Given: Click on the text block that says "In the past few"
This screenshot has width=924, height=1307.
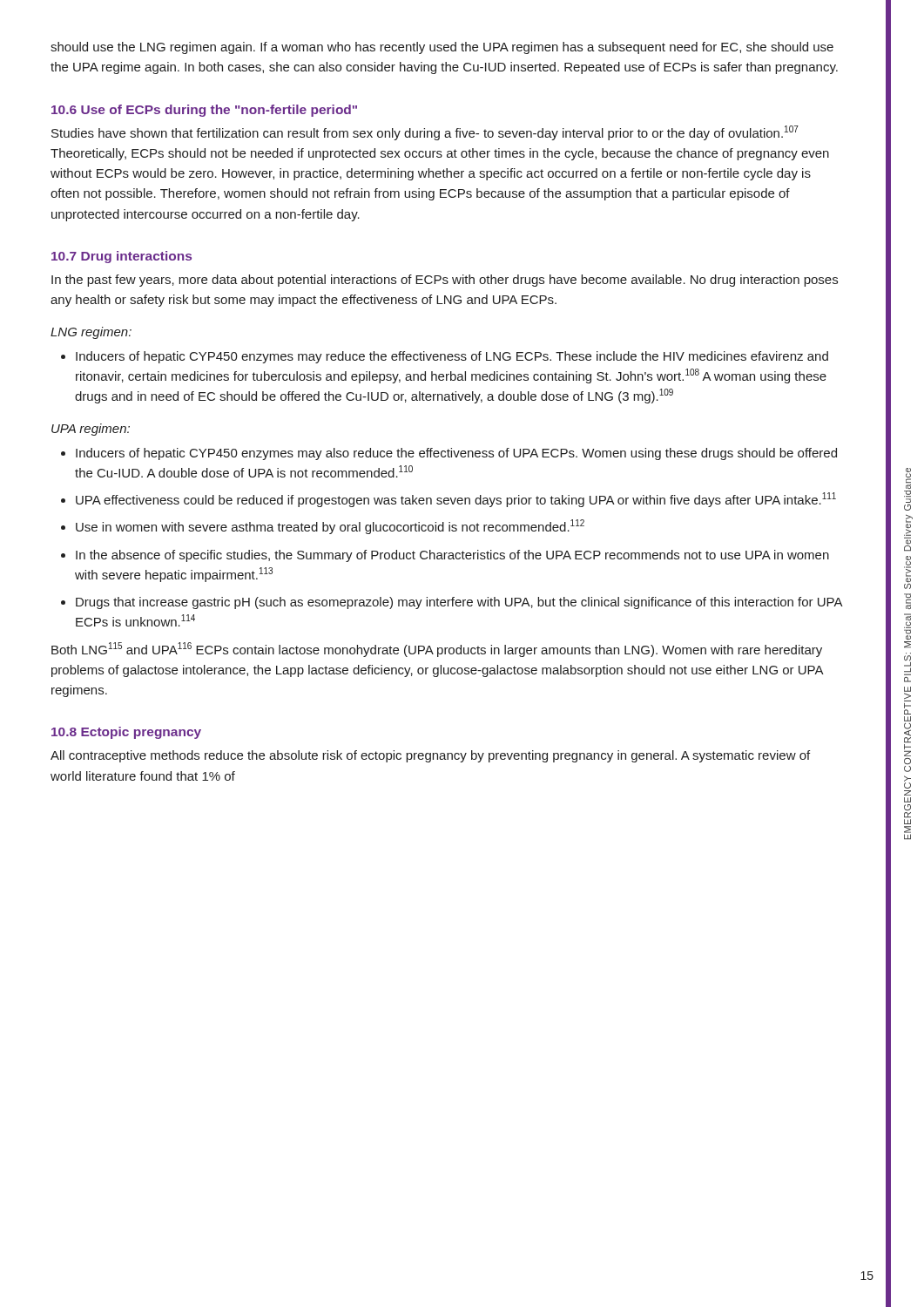Looking at the screenshot, I should (x=447, y=289).
